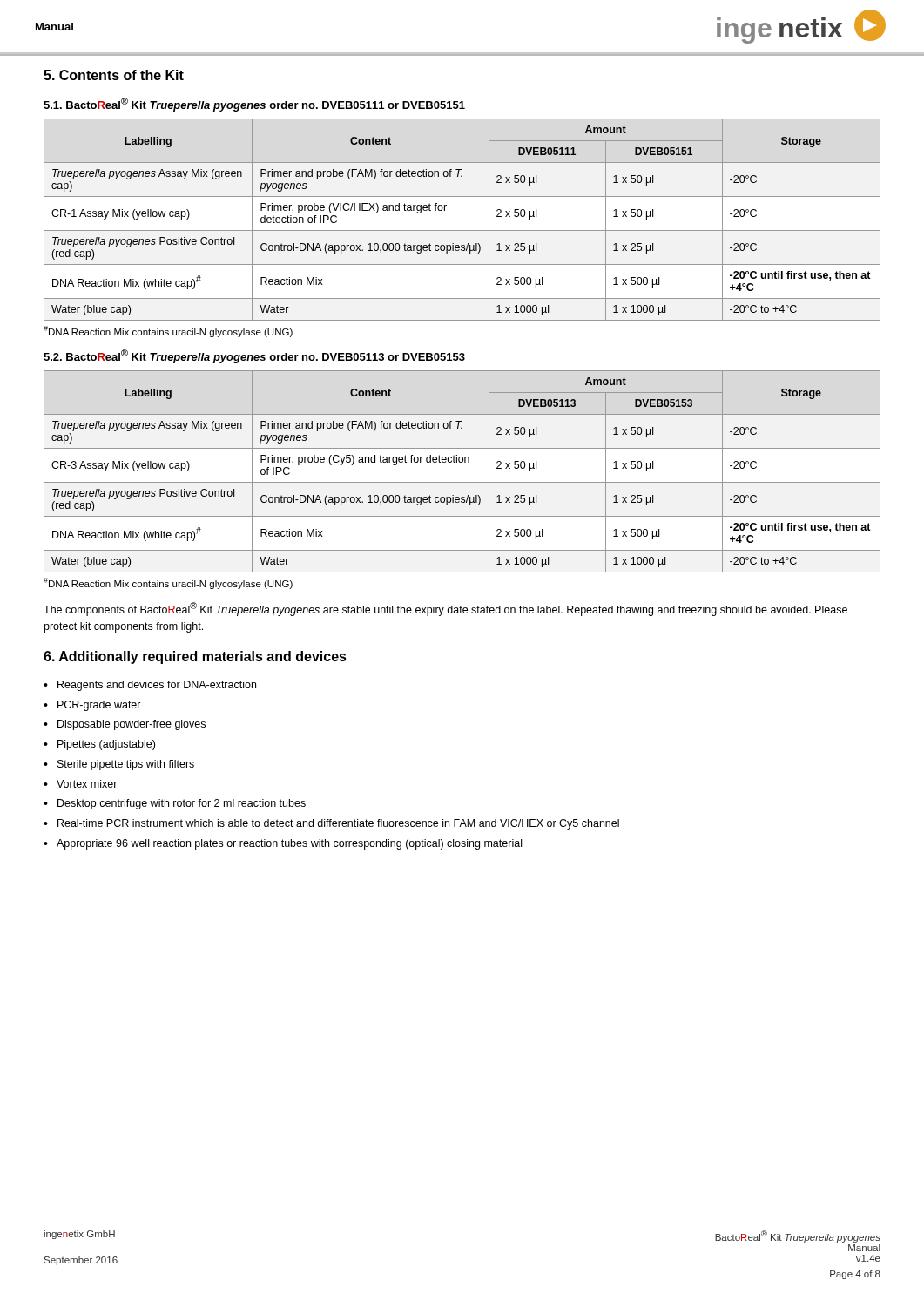Find the block on this page that starts "Real-time PCR instrument which is able"

(x=338, y=824)
